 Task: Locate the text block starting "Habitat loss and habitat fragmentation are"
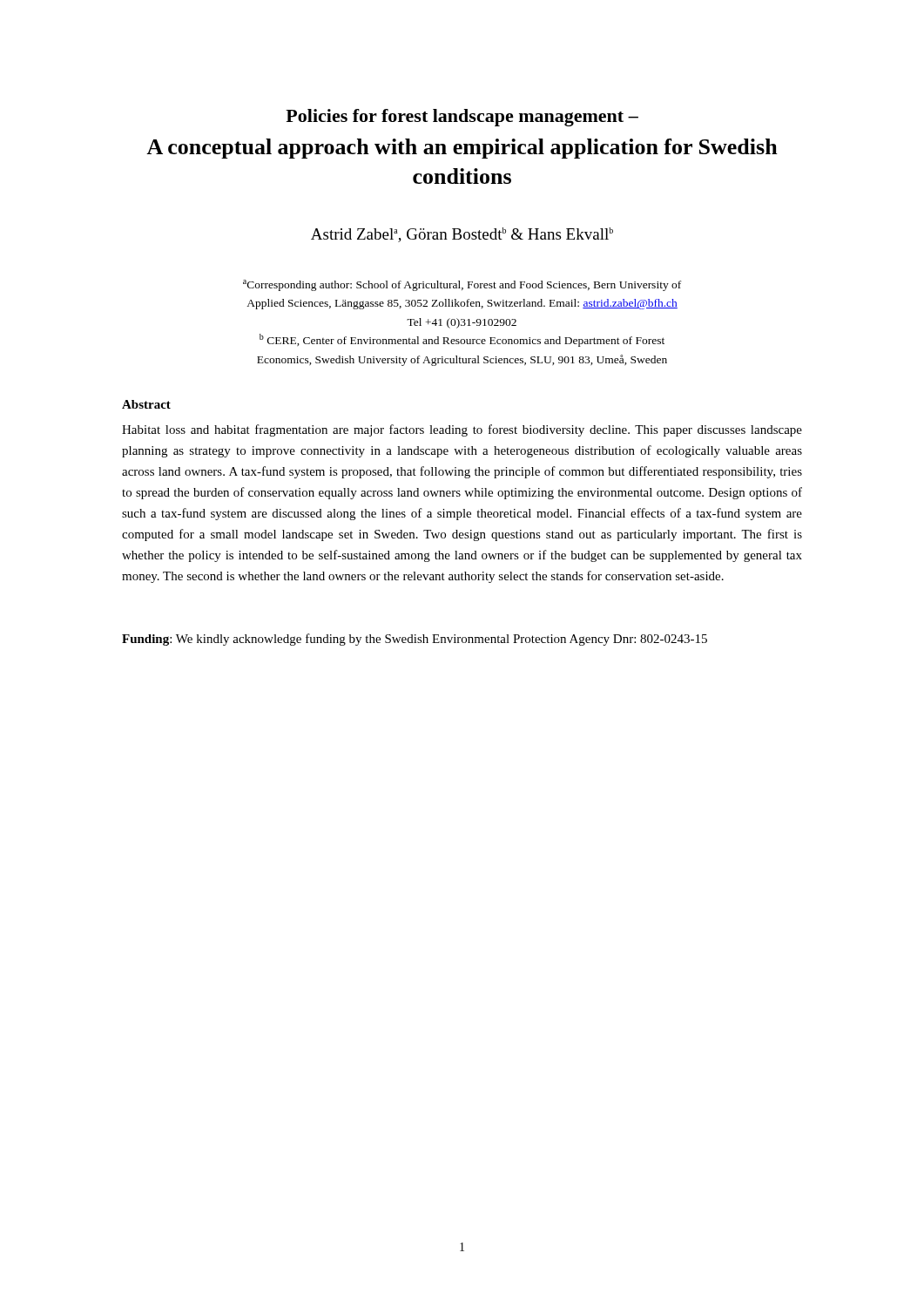click(462, 502)
